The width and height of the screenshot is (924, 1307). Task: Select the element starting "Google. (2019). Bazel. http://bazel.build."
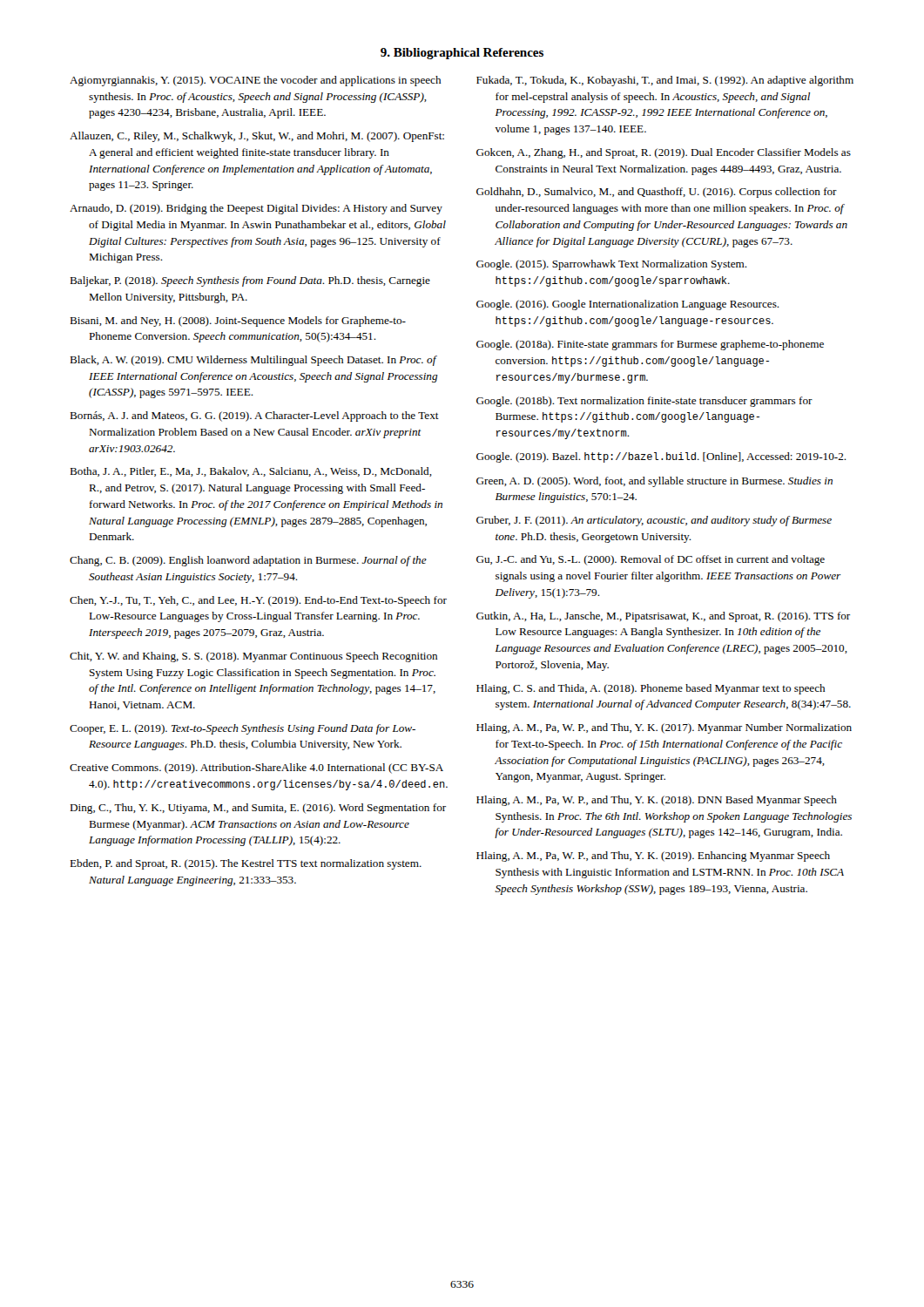tap(661, 457)
